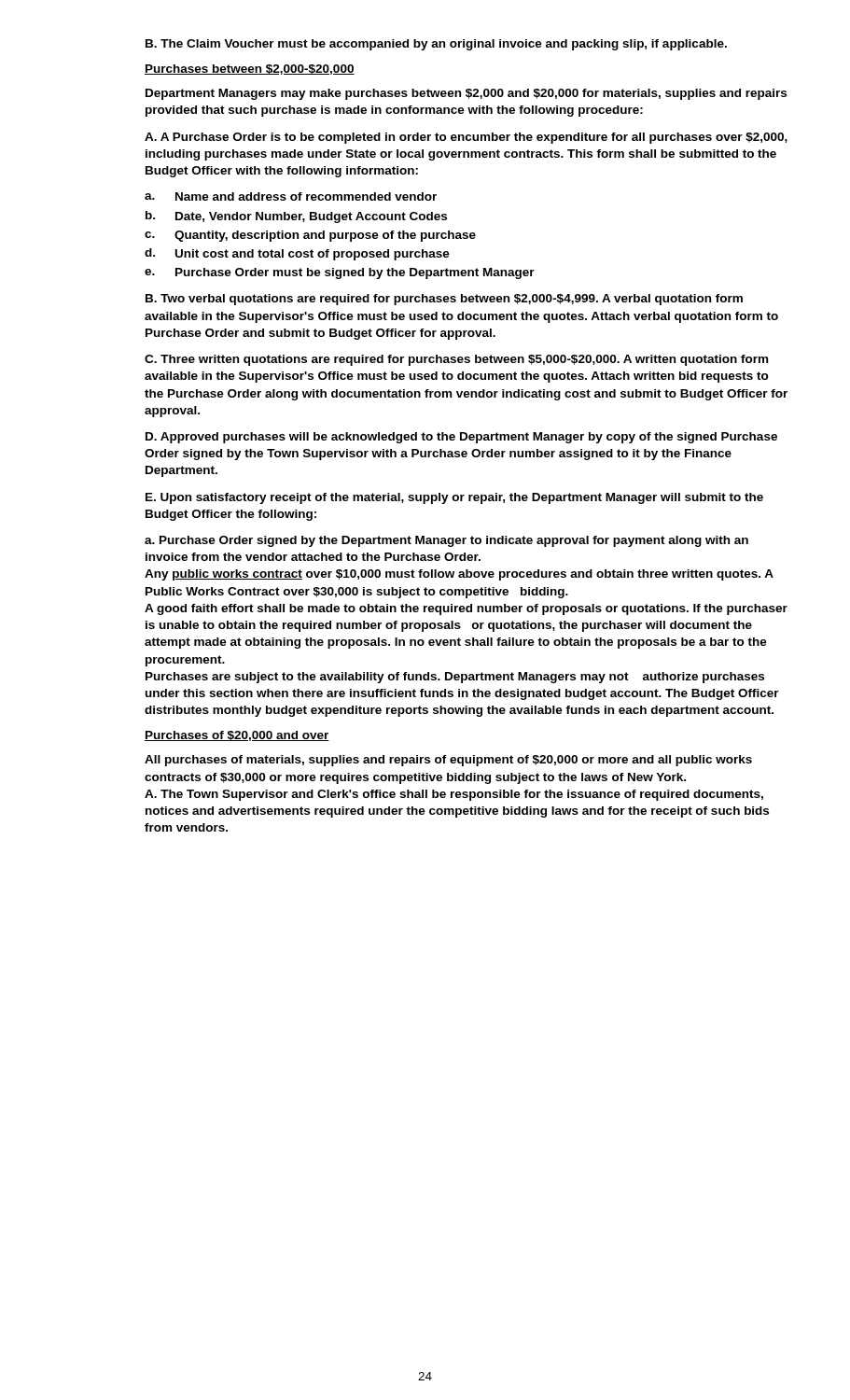The image size is (850, 1400).
Task: Locate the list item that reads "b. Date, Vendor"
Action: tap(296, 217)
